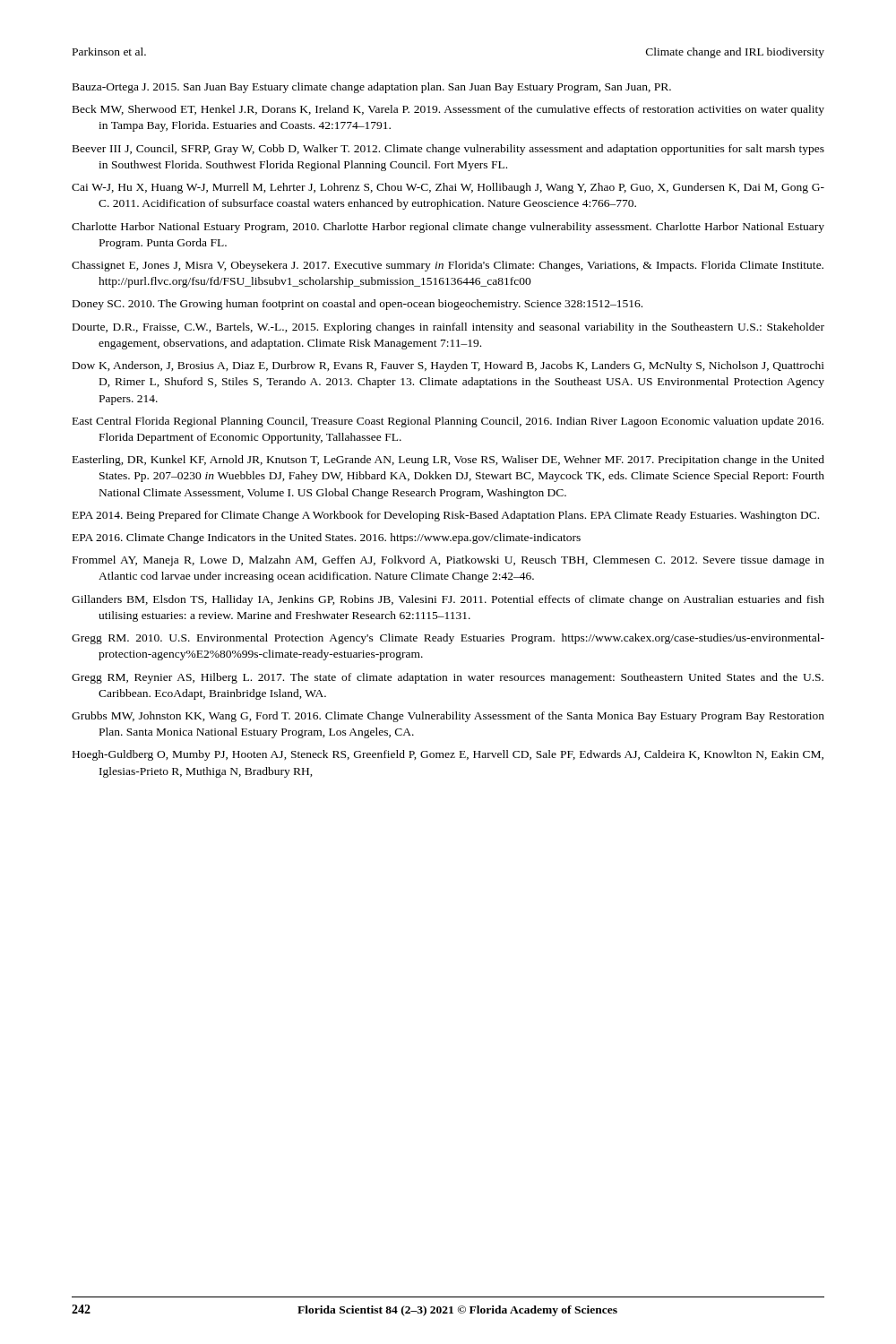
Task: Locate the block of text that opens with "Bauza-Ortega J. 2015. San Juan Bay Estuary climate"
Action: (372, 87)
